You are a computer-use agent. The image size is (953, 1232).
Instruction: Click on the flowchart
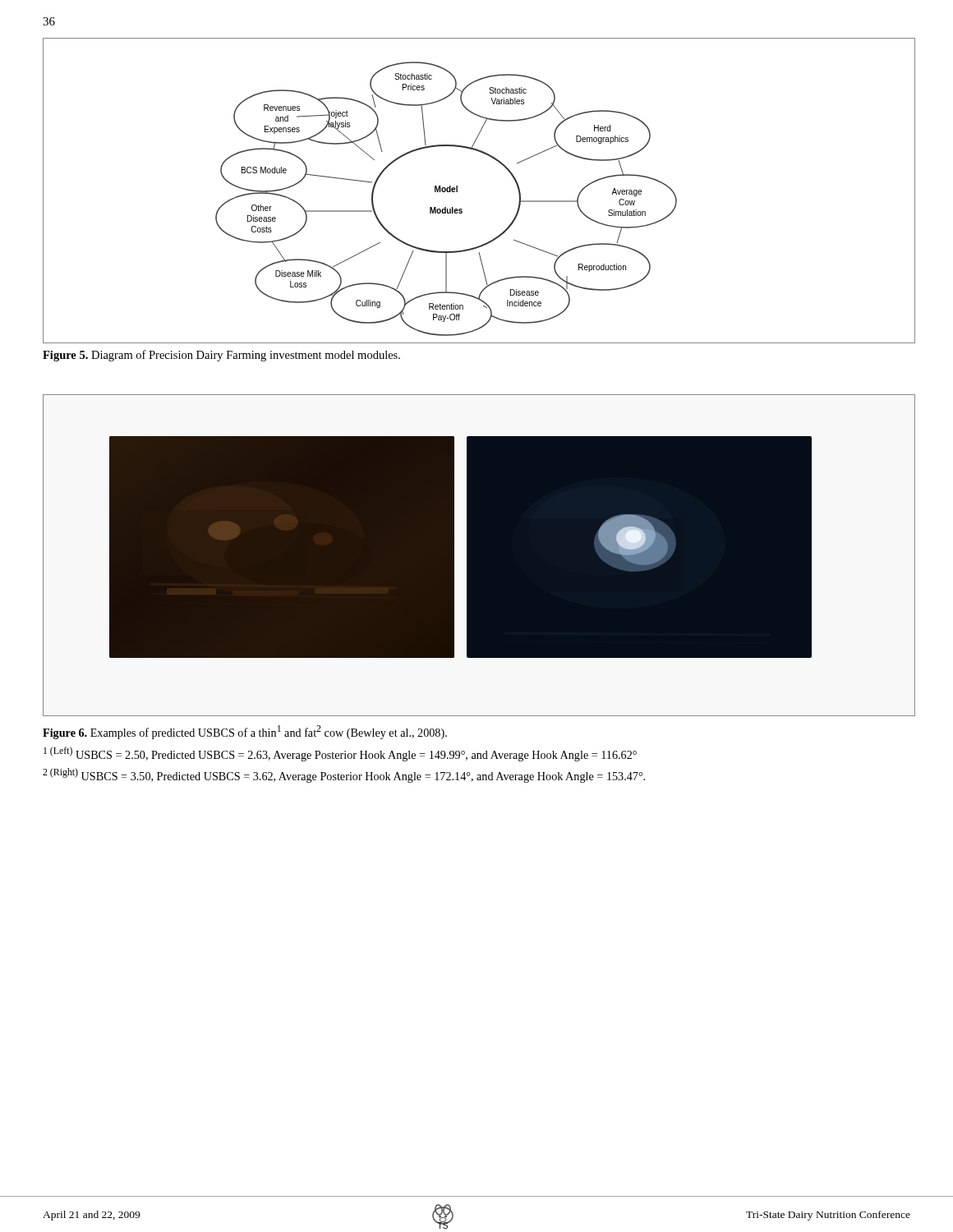click(479, 191)
